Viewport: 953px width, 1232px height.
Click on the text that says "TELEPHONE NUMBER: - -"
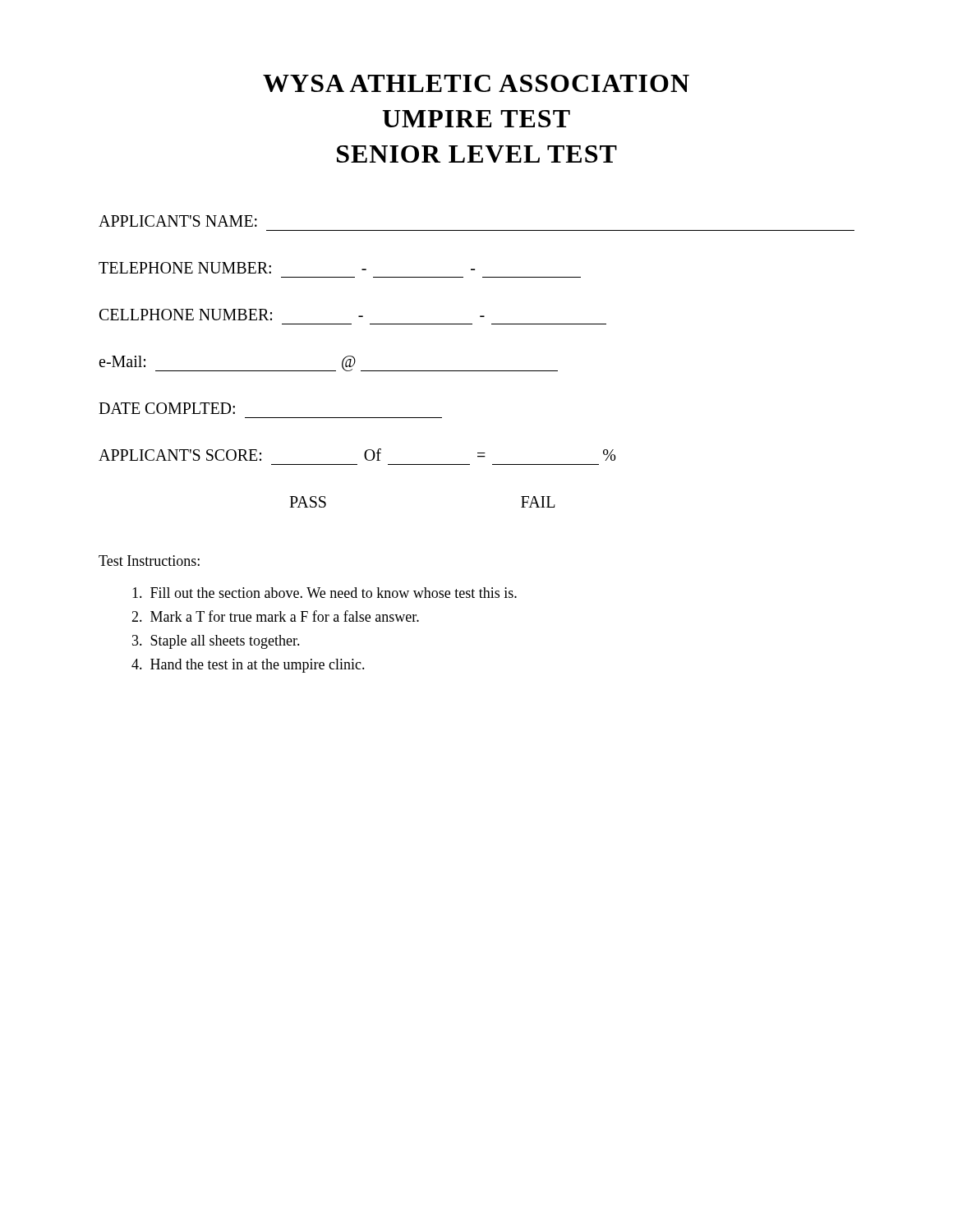(340, 268)
